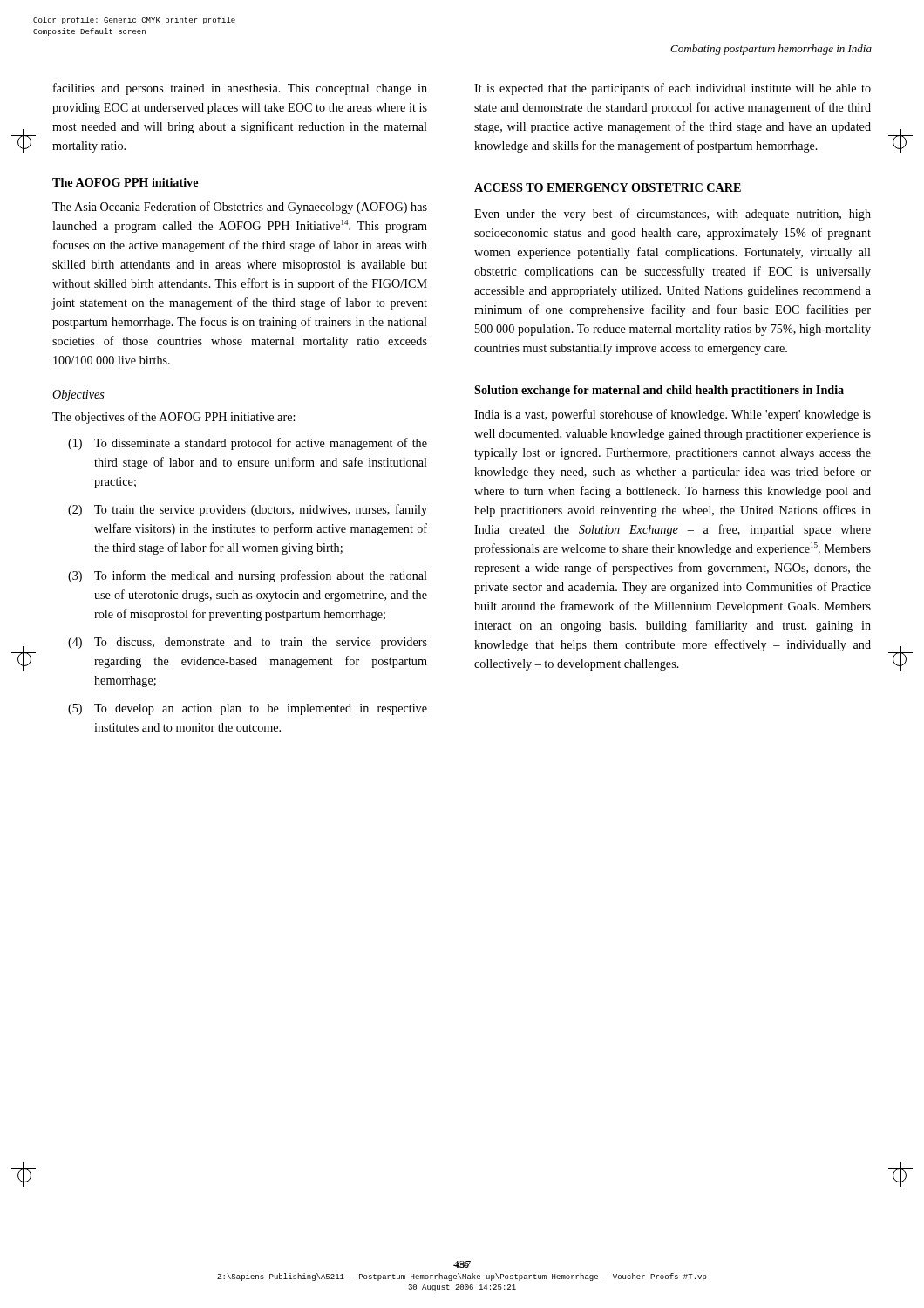Locate the text block that says "The objectives of the AOFOG PPH"
Screen dimensions: 1308x924
point(174,417)
